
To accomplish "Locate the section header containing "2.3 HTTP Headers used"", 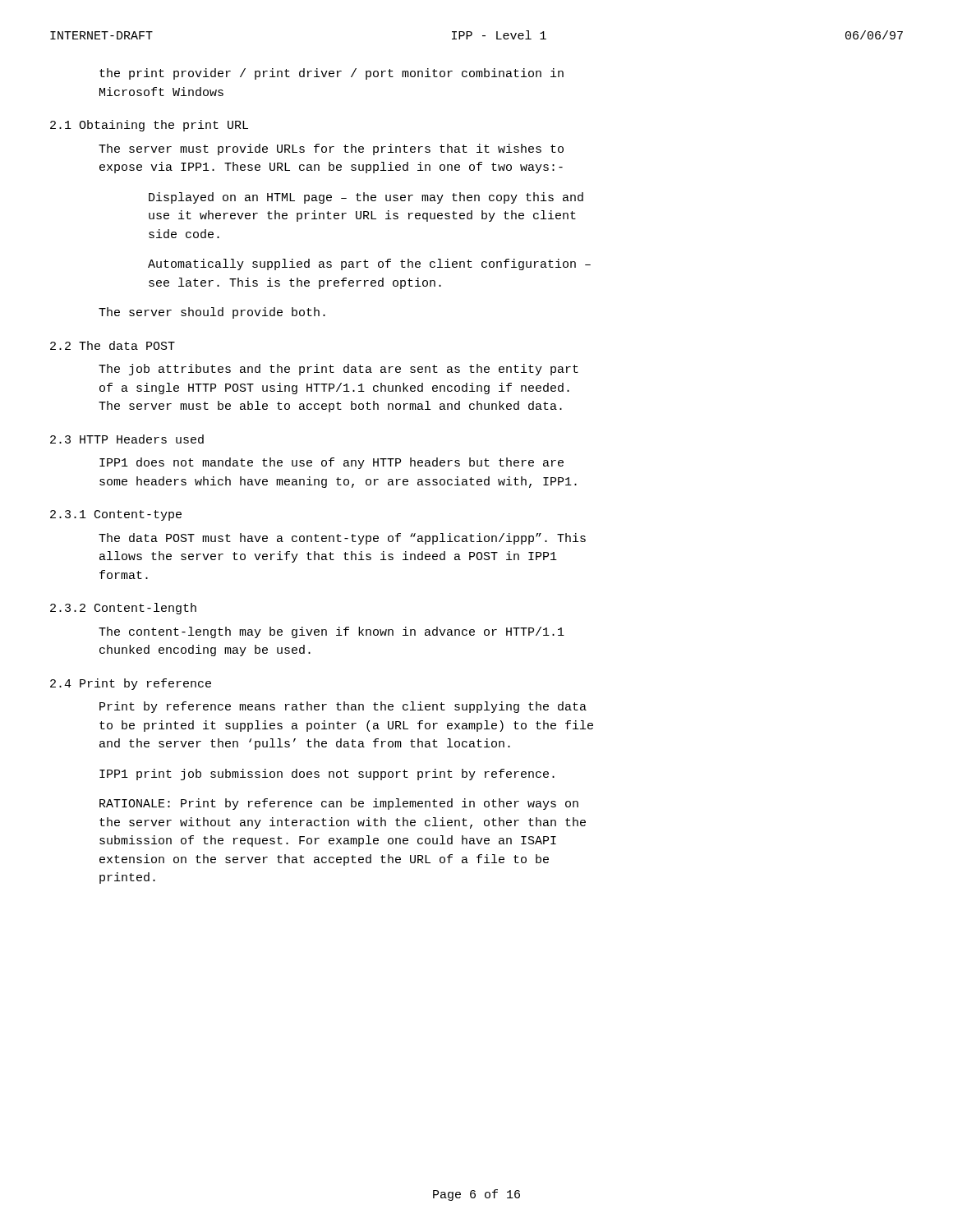I will tap(127, 440).
